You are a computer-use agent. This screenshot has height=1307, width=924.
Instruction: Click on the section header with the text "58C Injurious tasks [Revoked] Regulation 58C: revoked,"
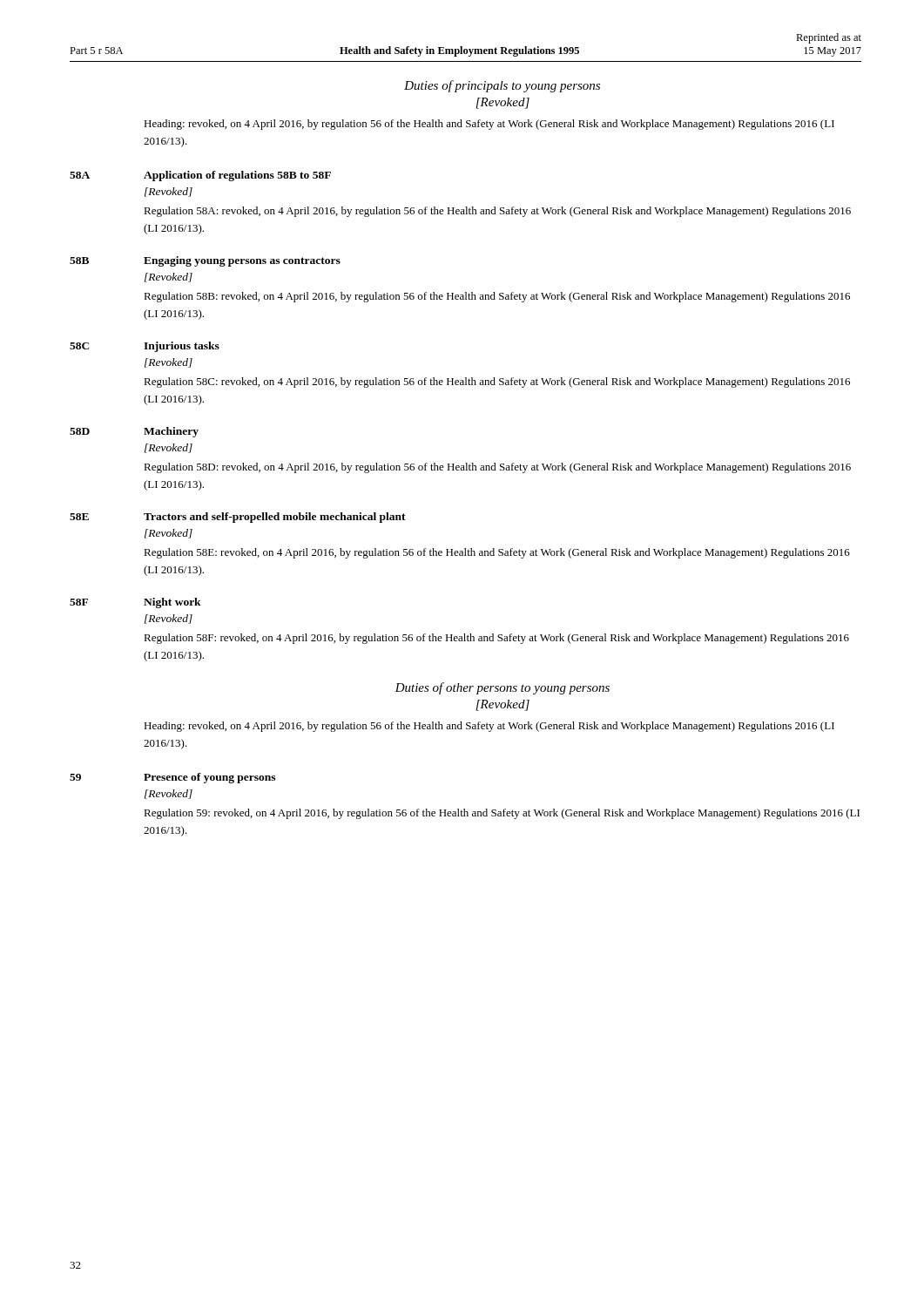click(x=502, y=373)
